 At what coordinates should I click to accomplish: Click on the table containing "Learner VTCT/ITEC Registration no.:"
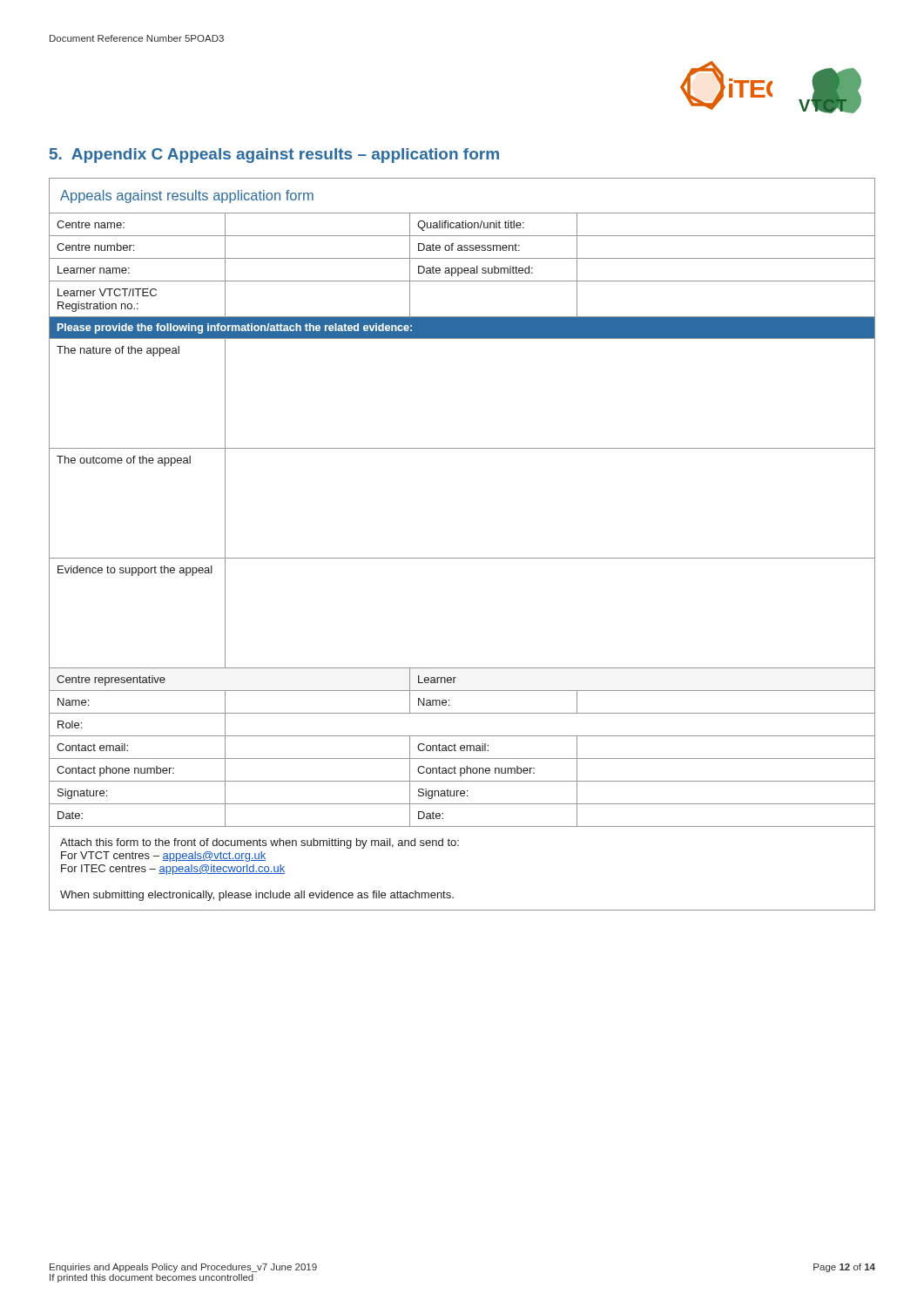tap(462, 544)
